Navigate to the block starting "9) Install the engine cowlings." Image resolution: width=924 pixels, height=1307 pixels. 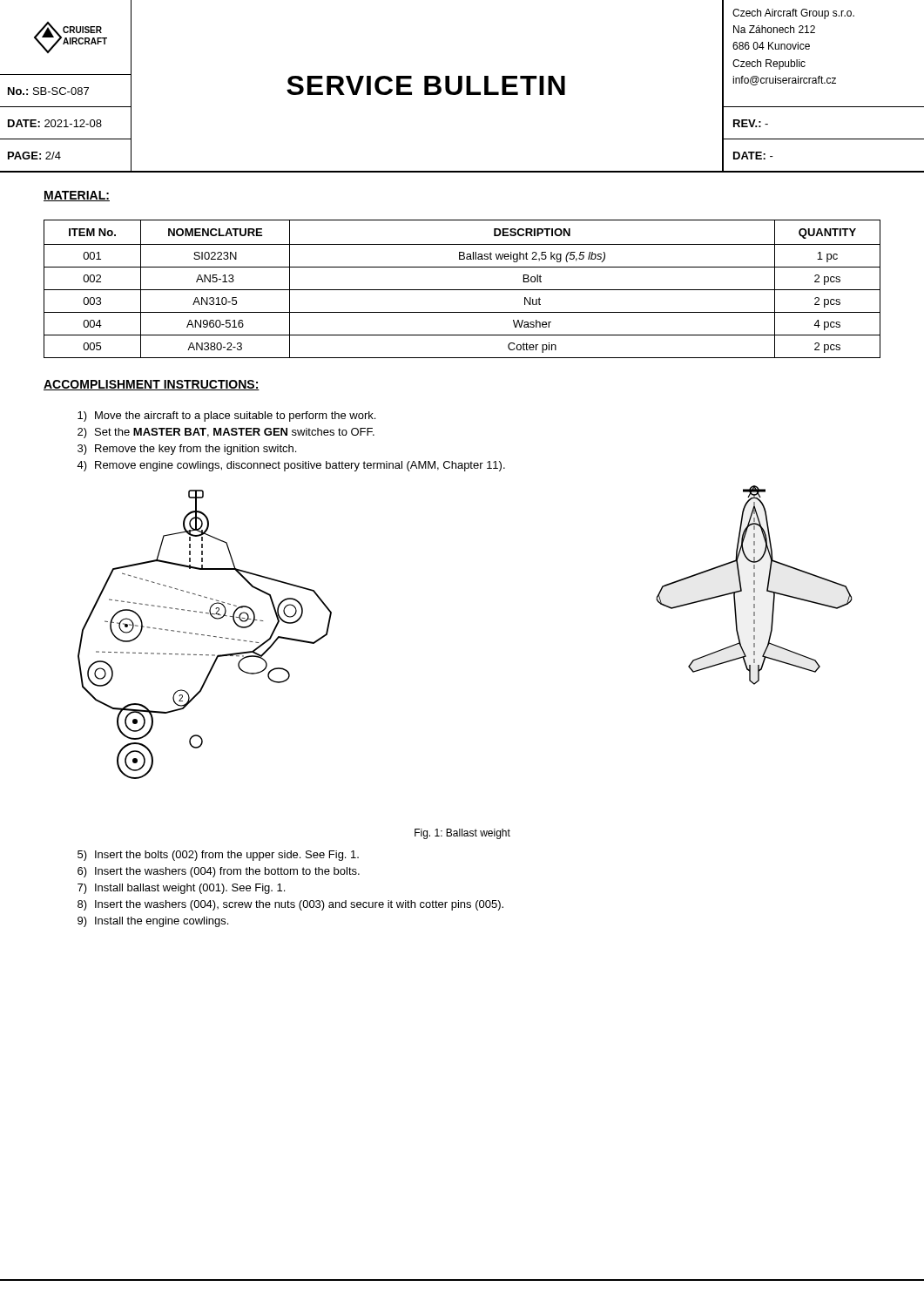153,922
